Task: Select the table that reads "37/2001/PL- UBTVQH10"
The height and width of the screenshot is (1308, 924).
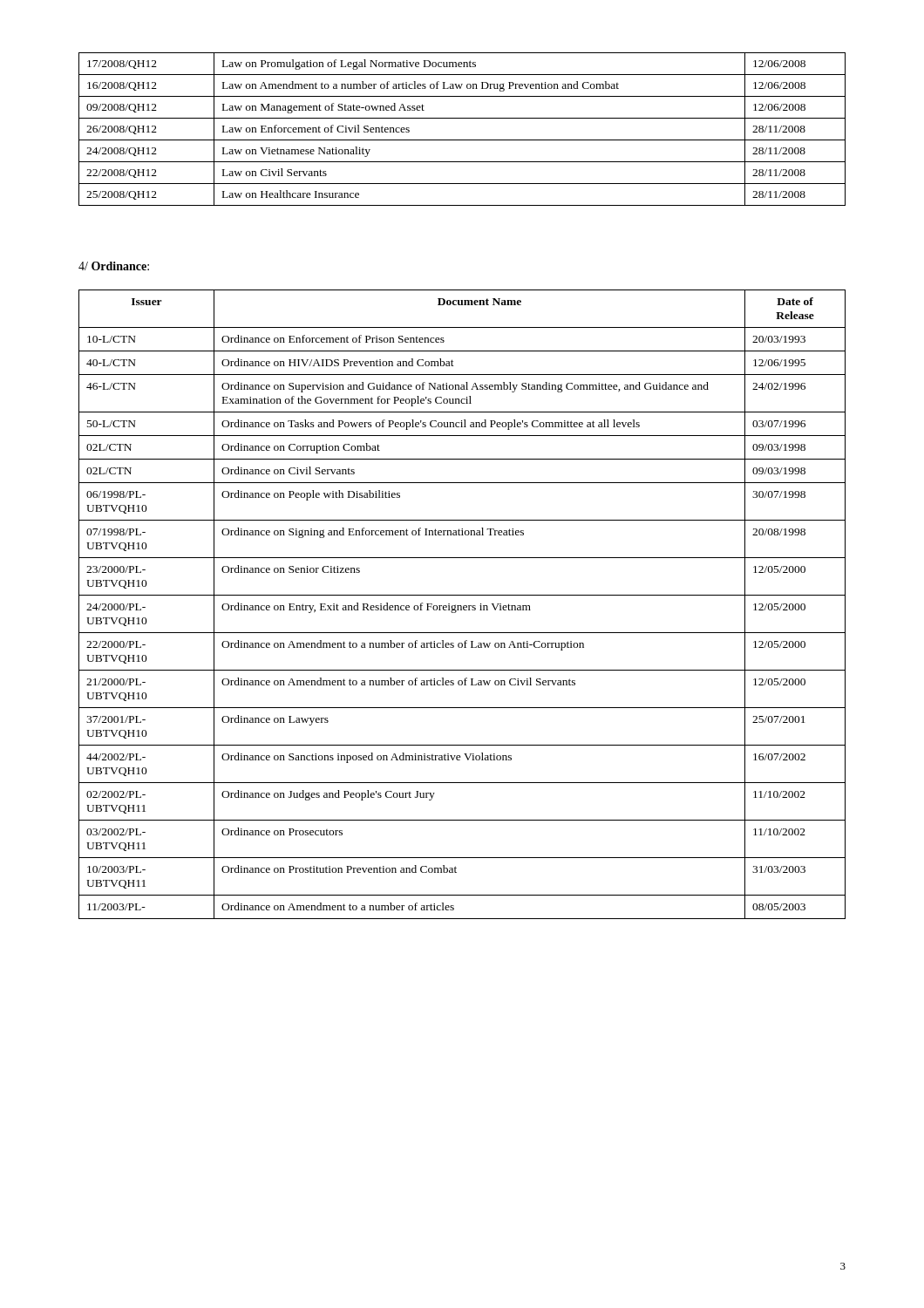Action: point(462,604)
